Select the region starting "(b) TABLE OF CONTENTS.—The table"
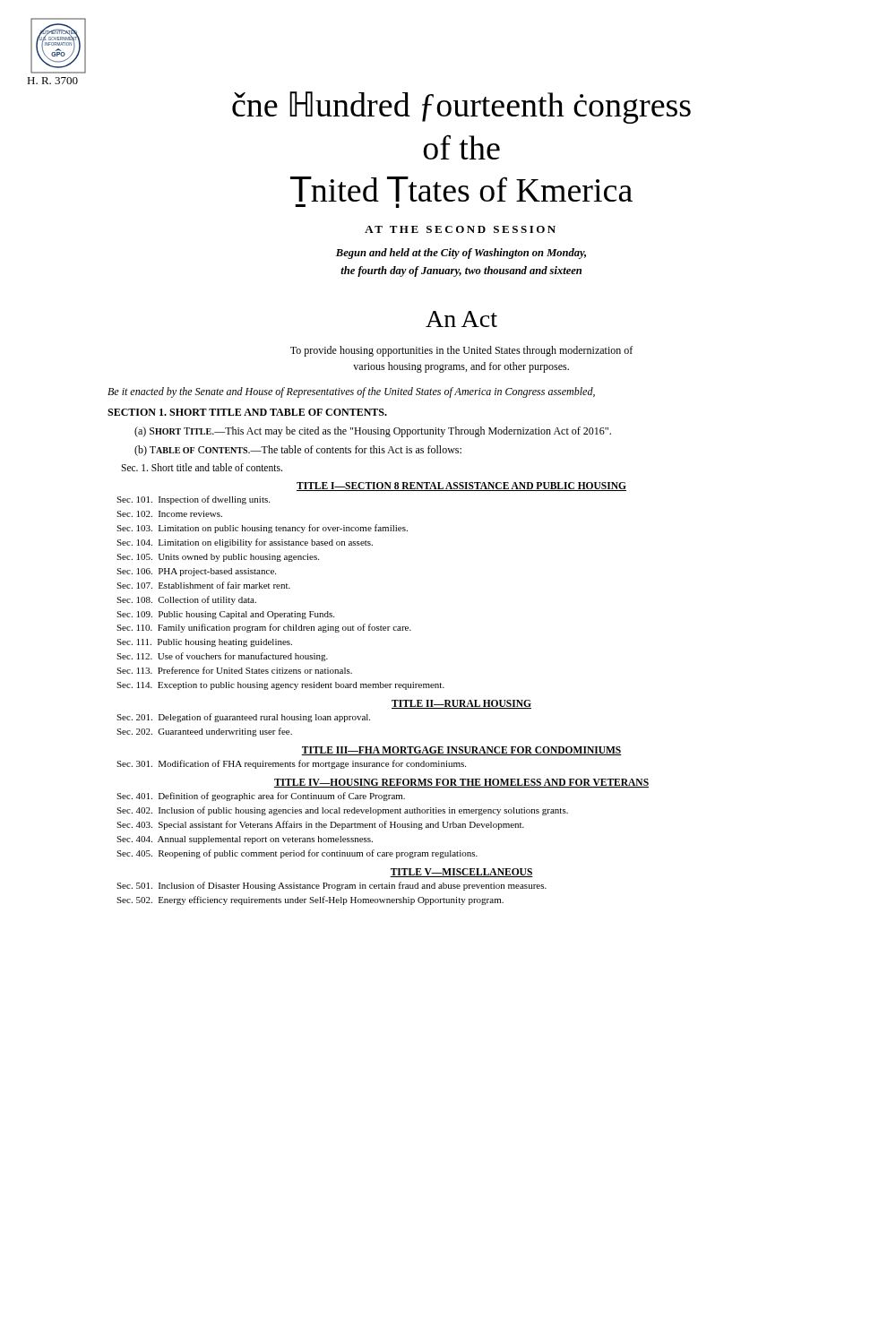The image size is (896, 1344). click(298, 450)
